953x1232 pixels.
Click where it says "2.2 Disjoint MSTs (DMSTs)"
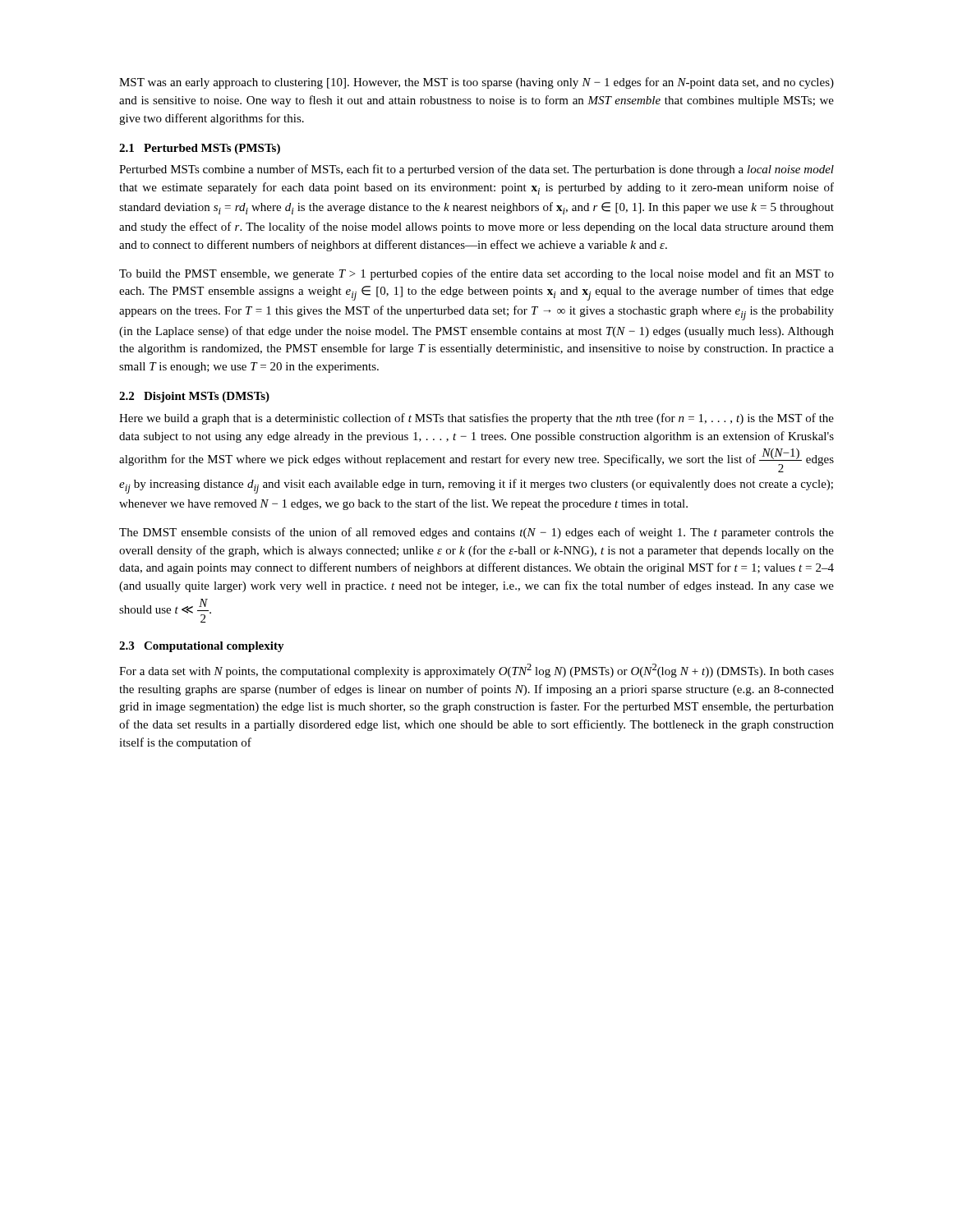pyautogui.click(x=194, y=396)
